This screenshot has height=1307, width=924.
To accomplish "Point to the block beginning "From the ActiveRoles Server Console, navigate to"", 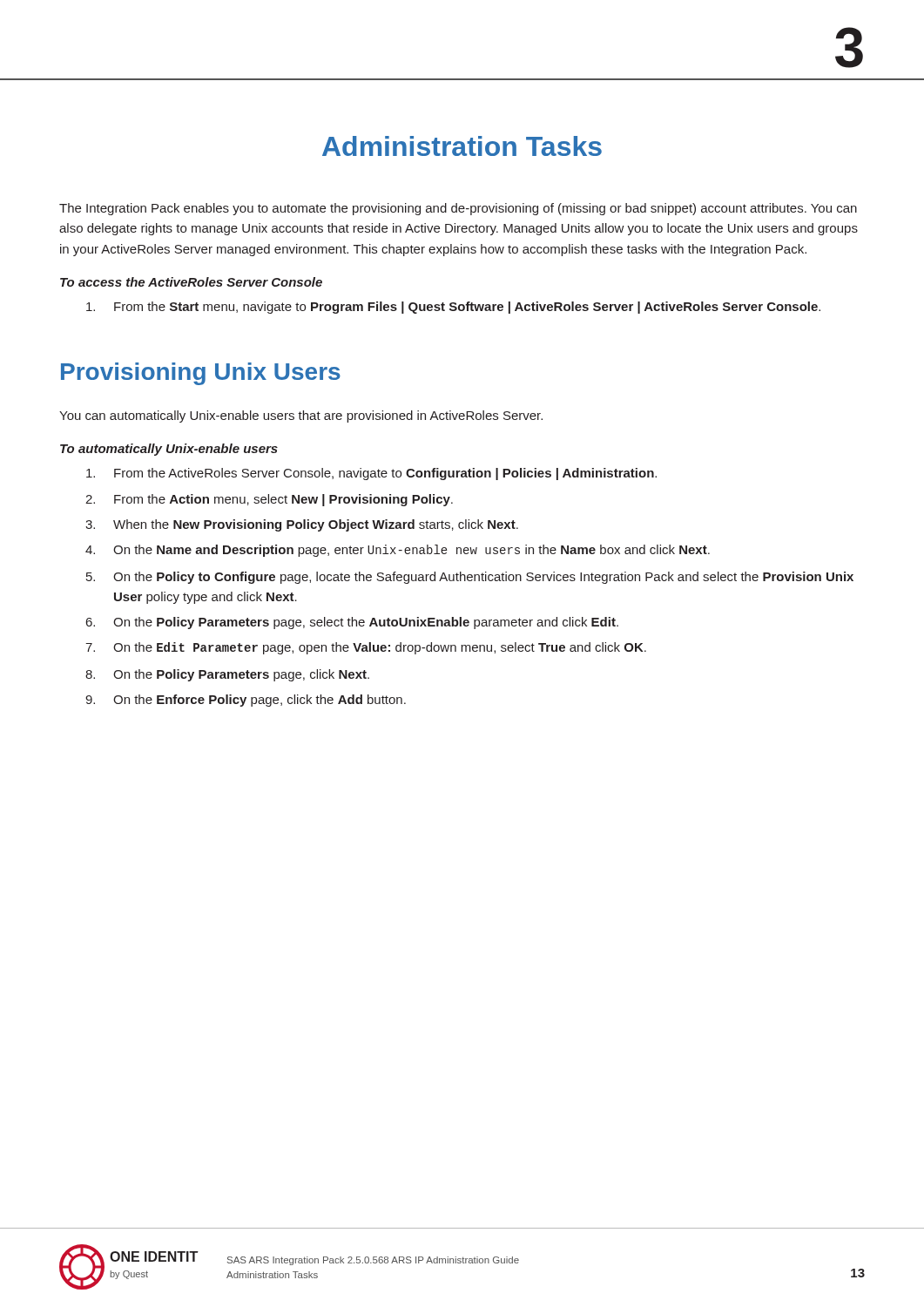I will pos(475,473).
